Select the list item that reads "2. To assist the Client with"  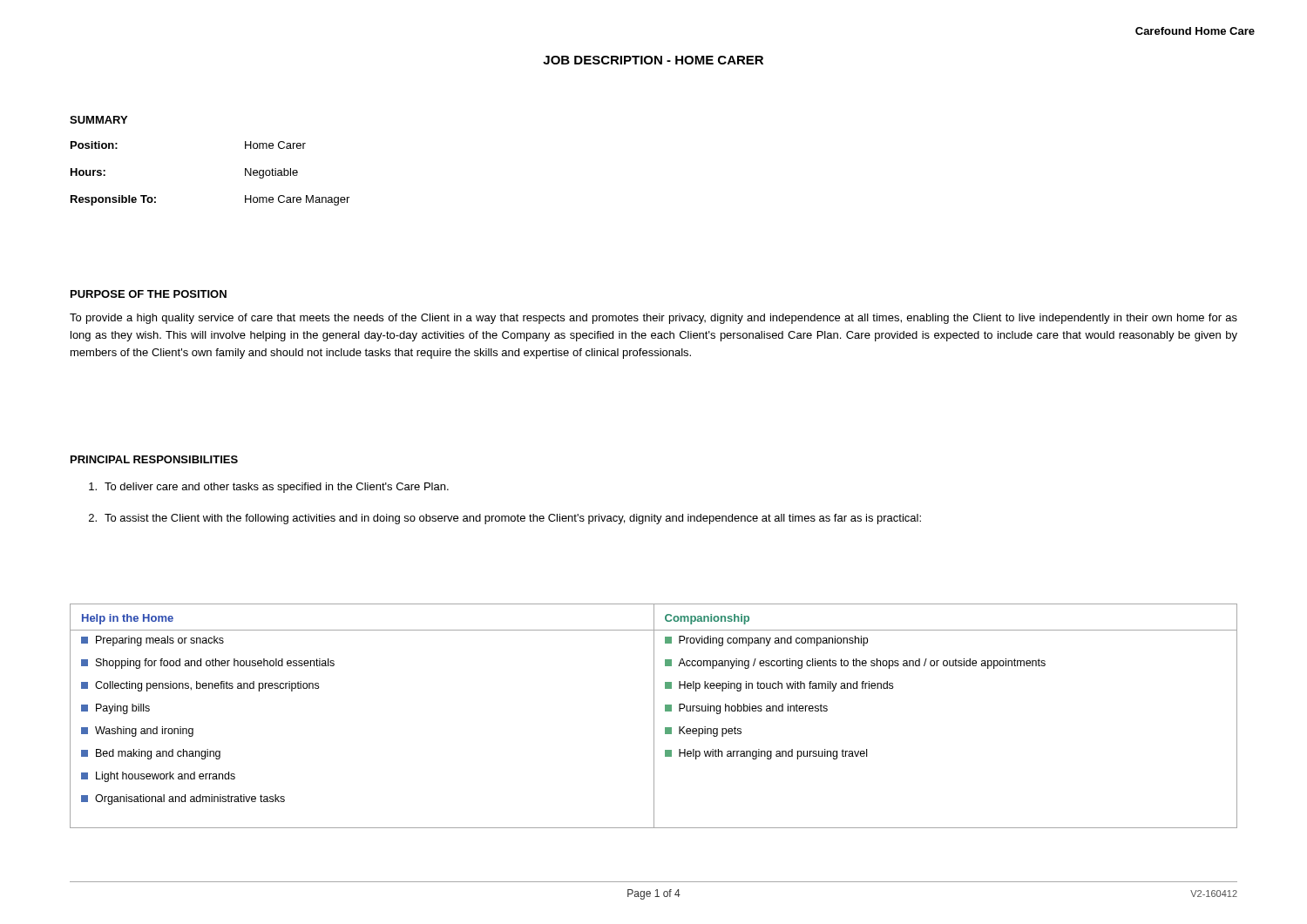(654, 518)
